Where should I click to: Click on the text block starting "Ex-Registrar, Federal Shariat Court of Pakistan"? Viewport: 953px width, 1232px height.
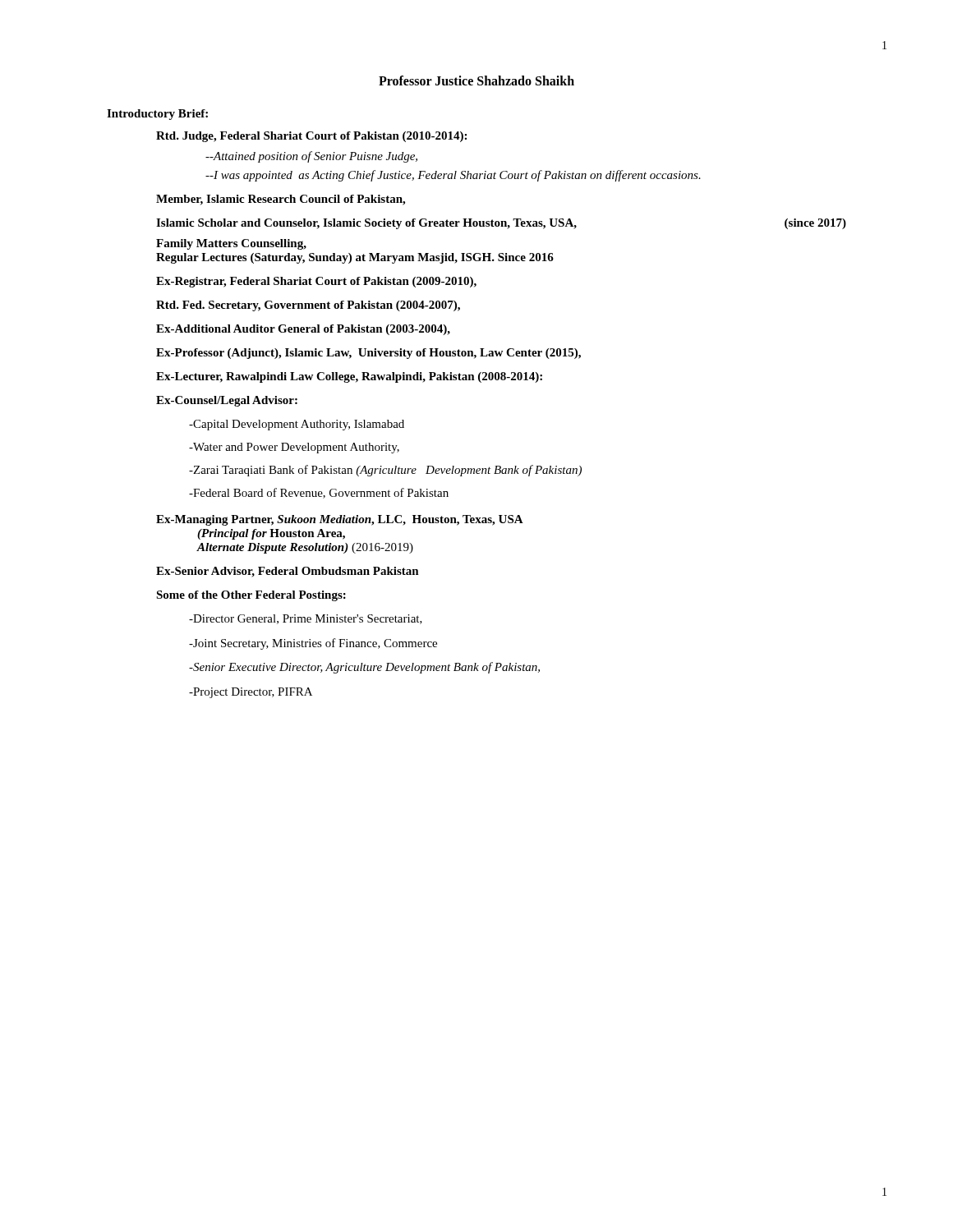[316, 281]
